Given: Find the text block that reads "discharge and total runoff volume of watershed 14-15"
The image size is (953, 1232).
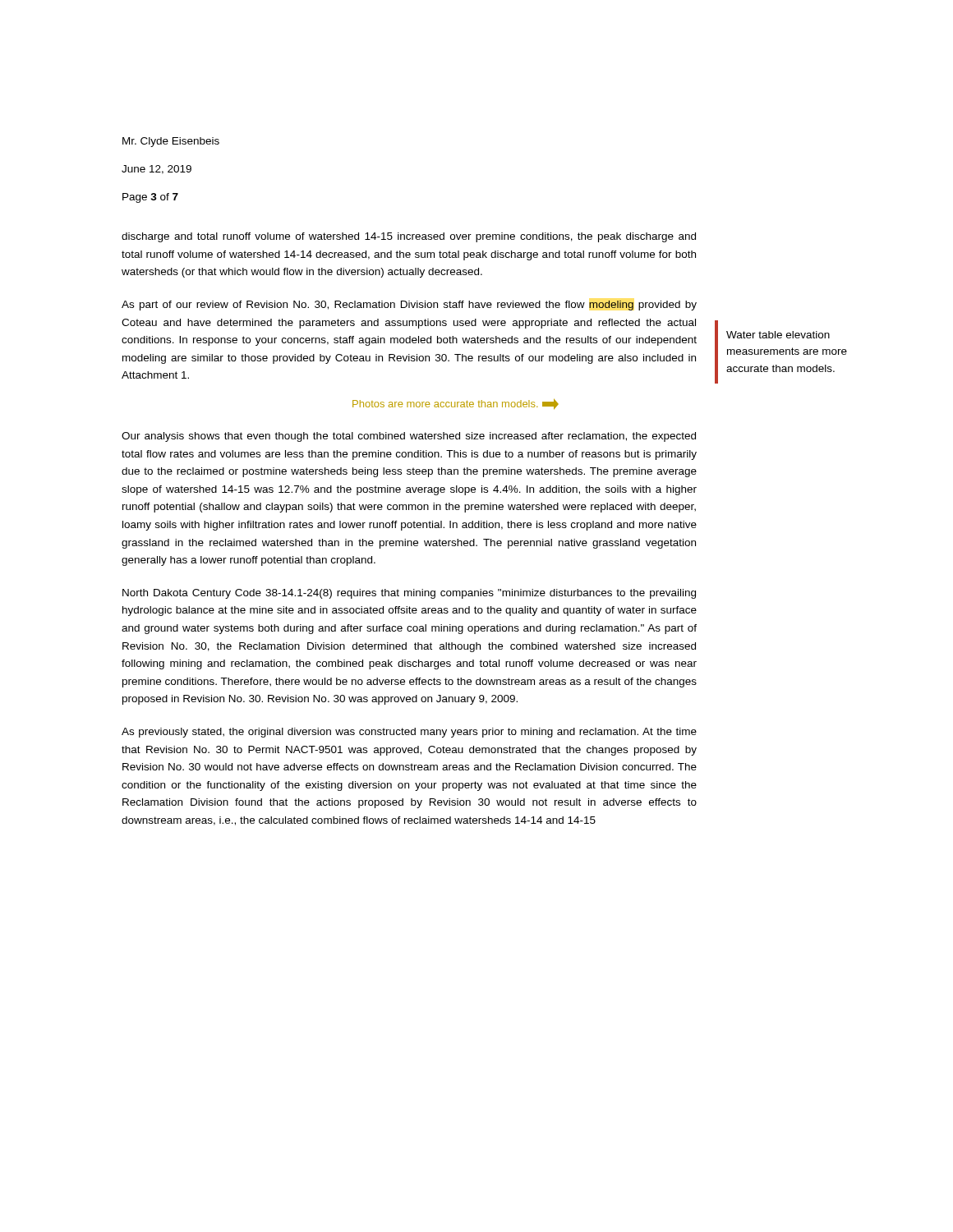Looking at the screenshot, I should (x=409, y=254).
